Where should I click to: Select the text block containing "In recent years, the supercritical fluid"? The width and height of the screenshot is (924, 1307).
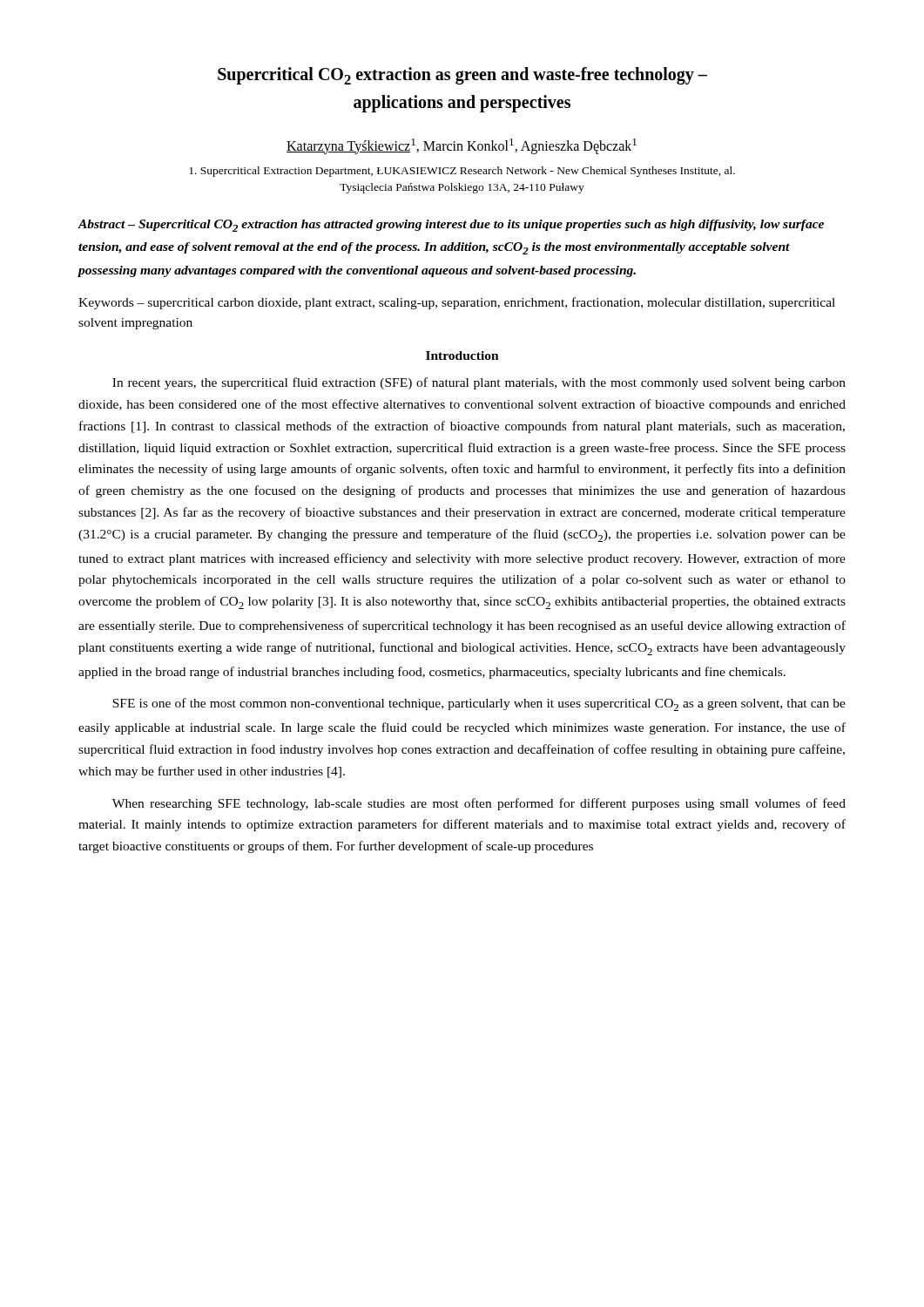point(462,615)
